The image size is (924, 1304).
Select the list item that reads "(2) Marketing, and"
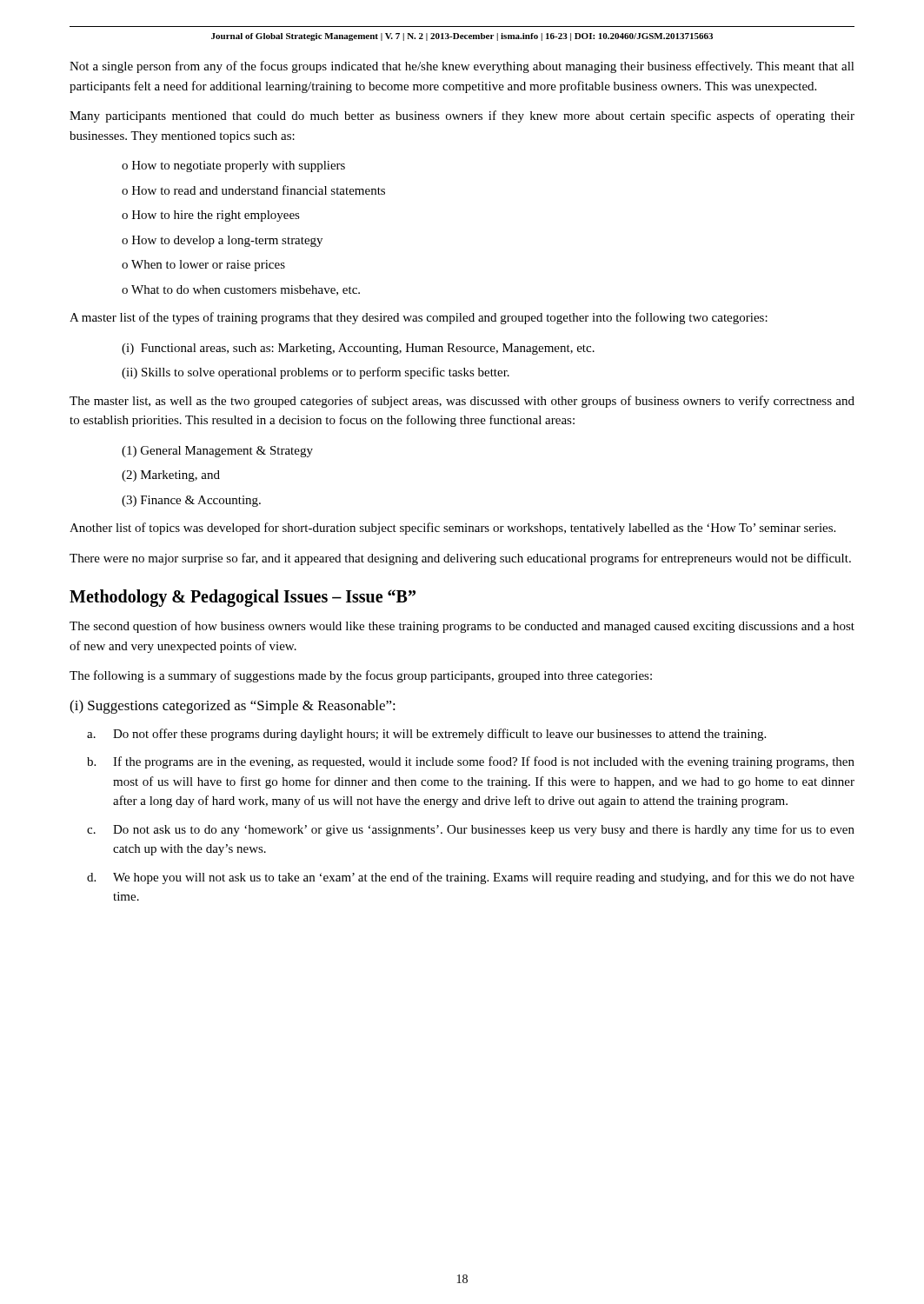click(x=171, y=475)
